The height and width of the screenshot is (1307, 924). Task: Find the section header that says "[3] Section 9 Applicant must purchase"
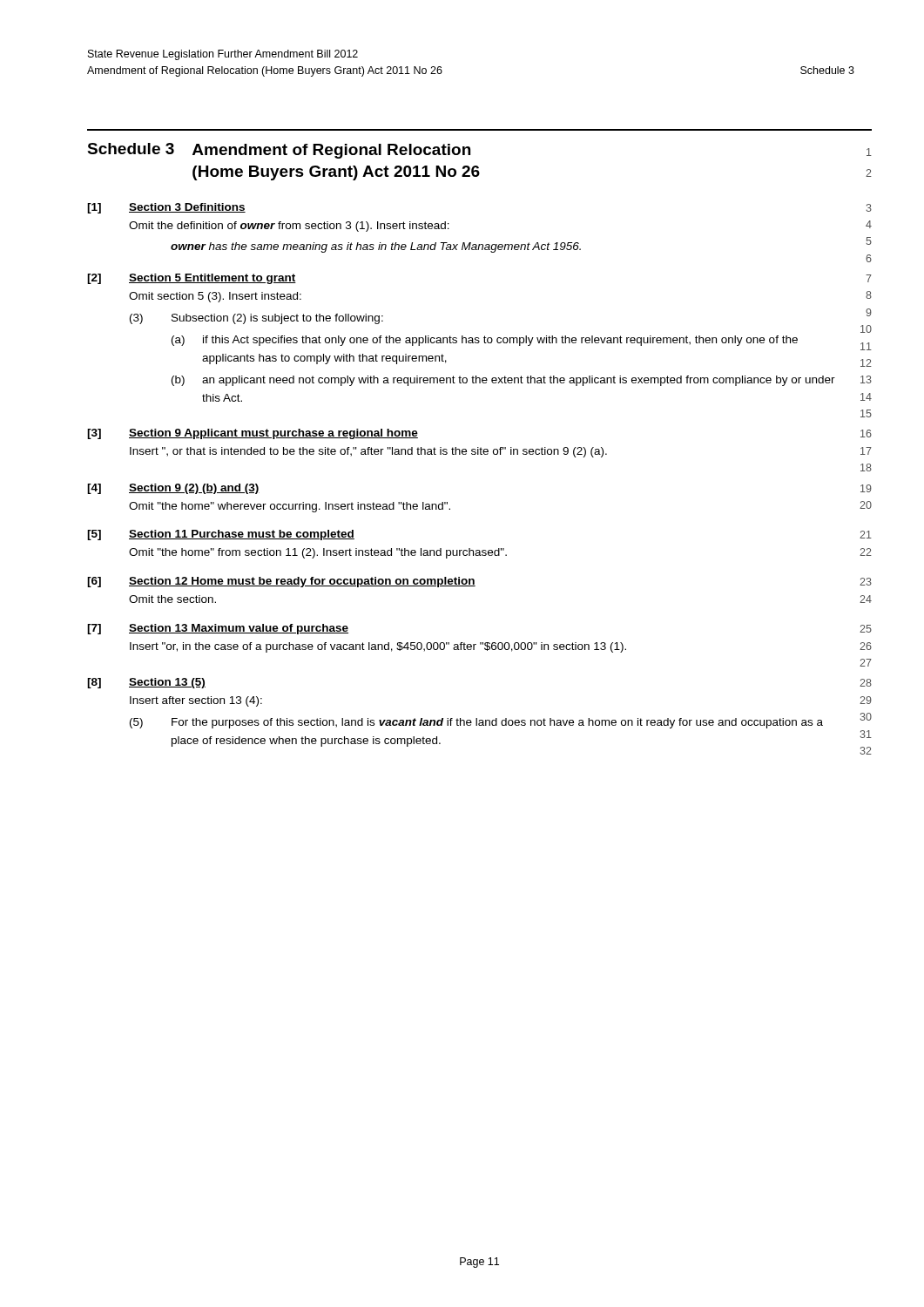point(252,433)
